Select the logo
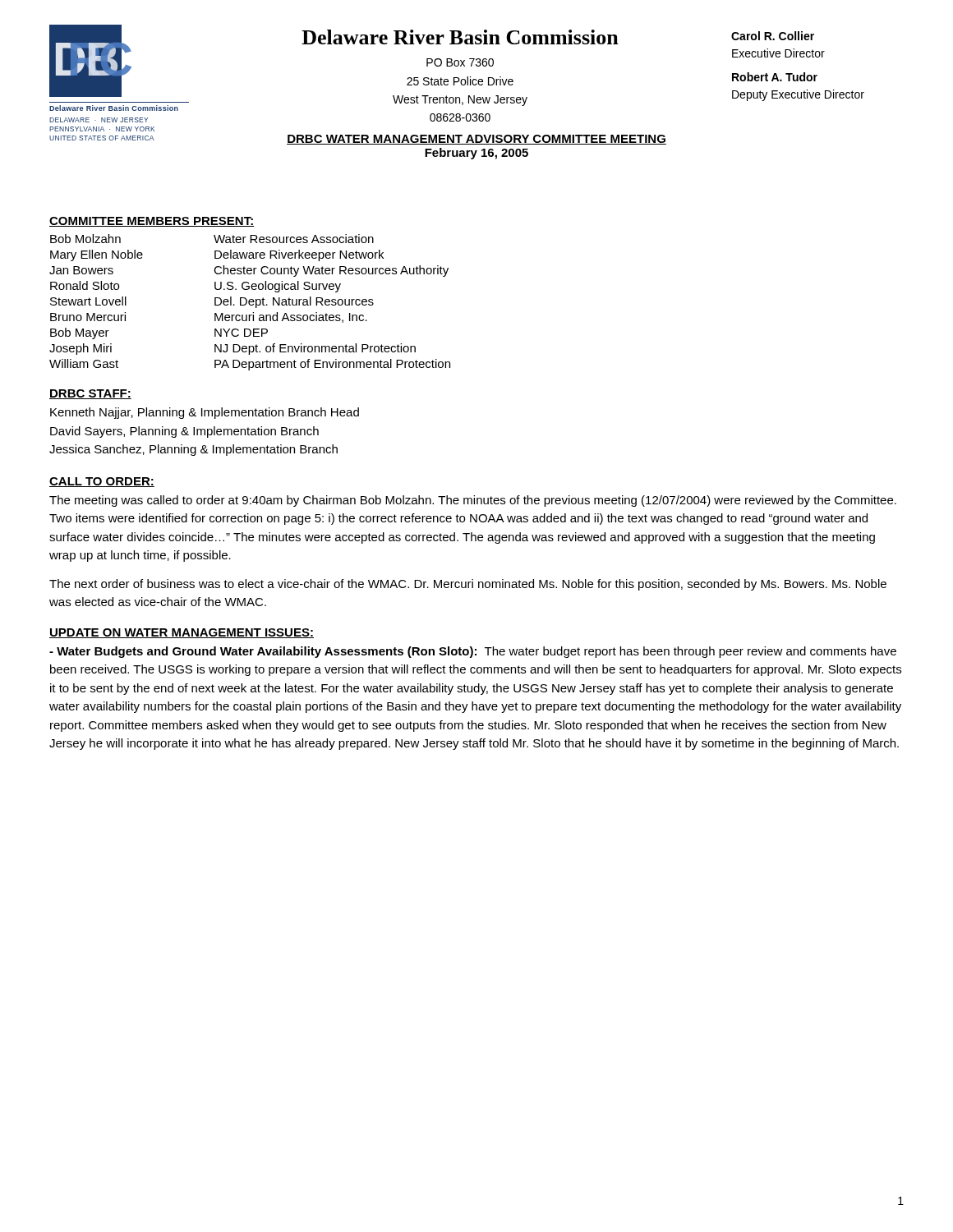The width and height of the screenshot is (953, 1232). (x=119, y=84)
